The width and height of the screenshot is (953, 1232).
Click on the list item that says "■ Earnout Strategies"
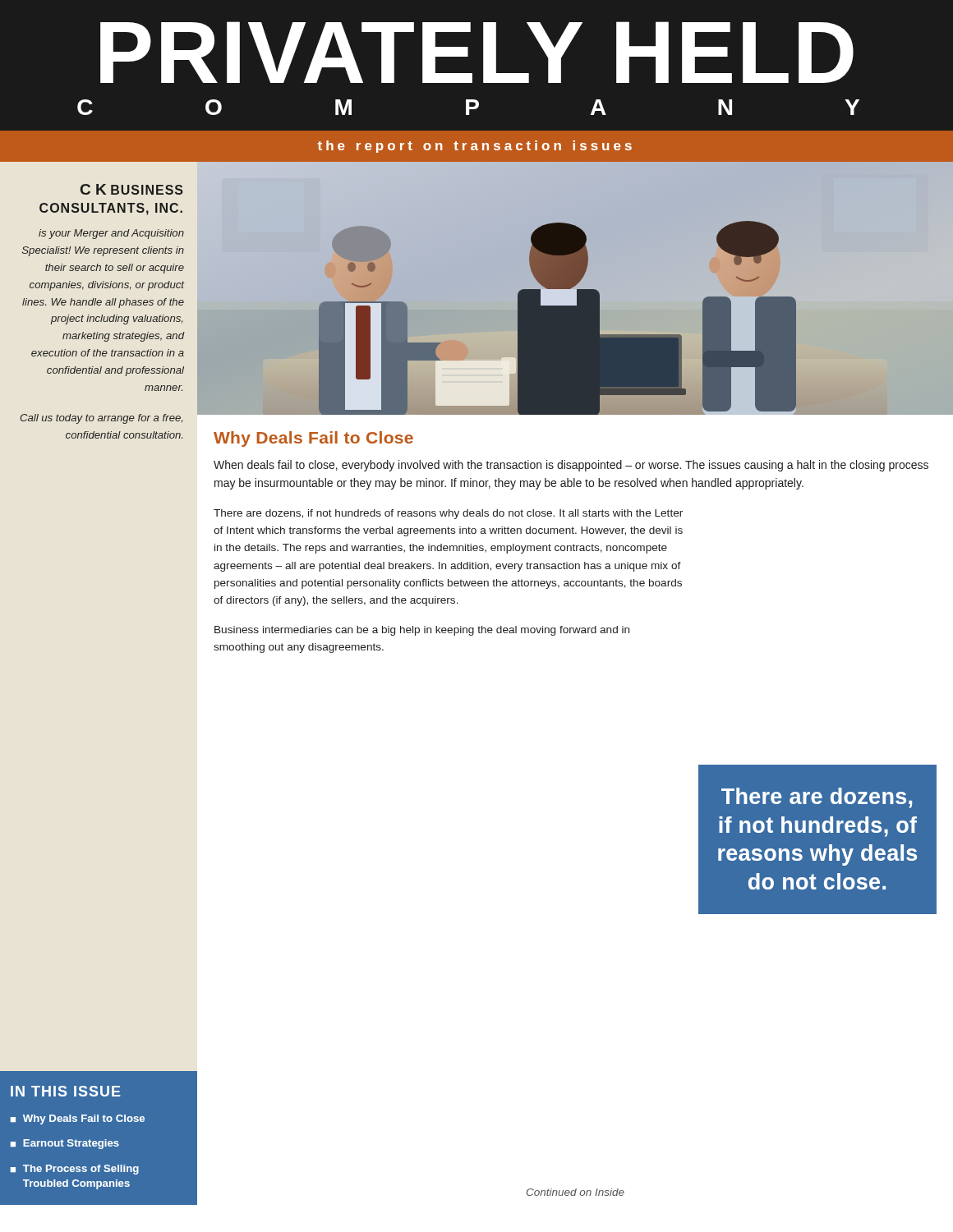(x=65, y=1144)
